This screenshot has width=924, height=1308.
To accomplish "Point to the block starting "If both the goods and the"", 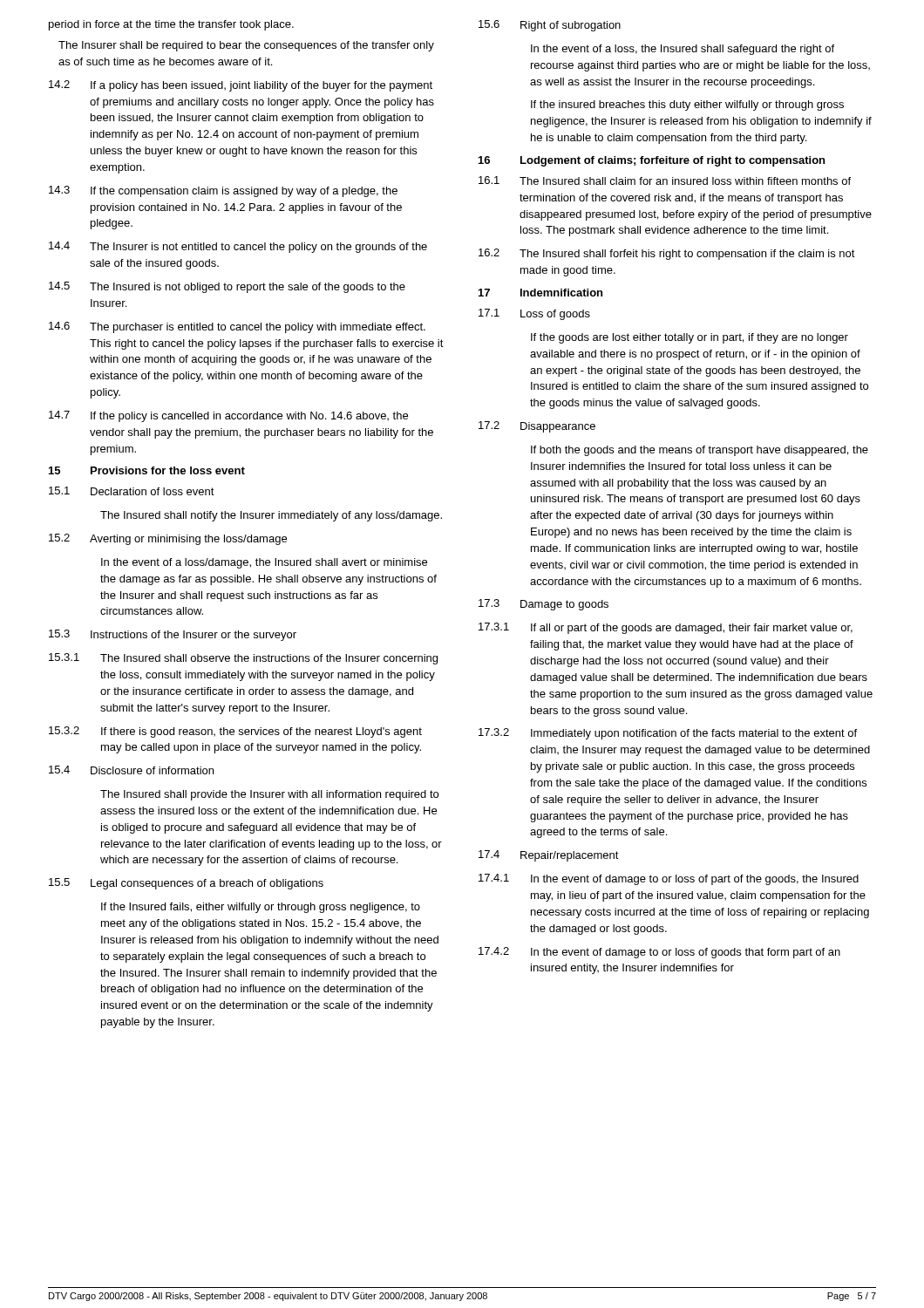I will (x=699, y=515).
